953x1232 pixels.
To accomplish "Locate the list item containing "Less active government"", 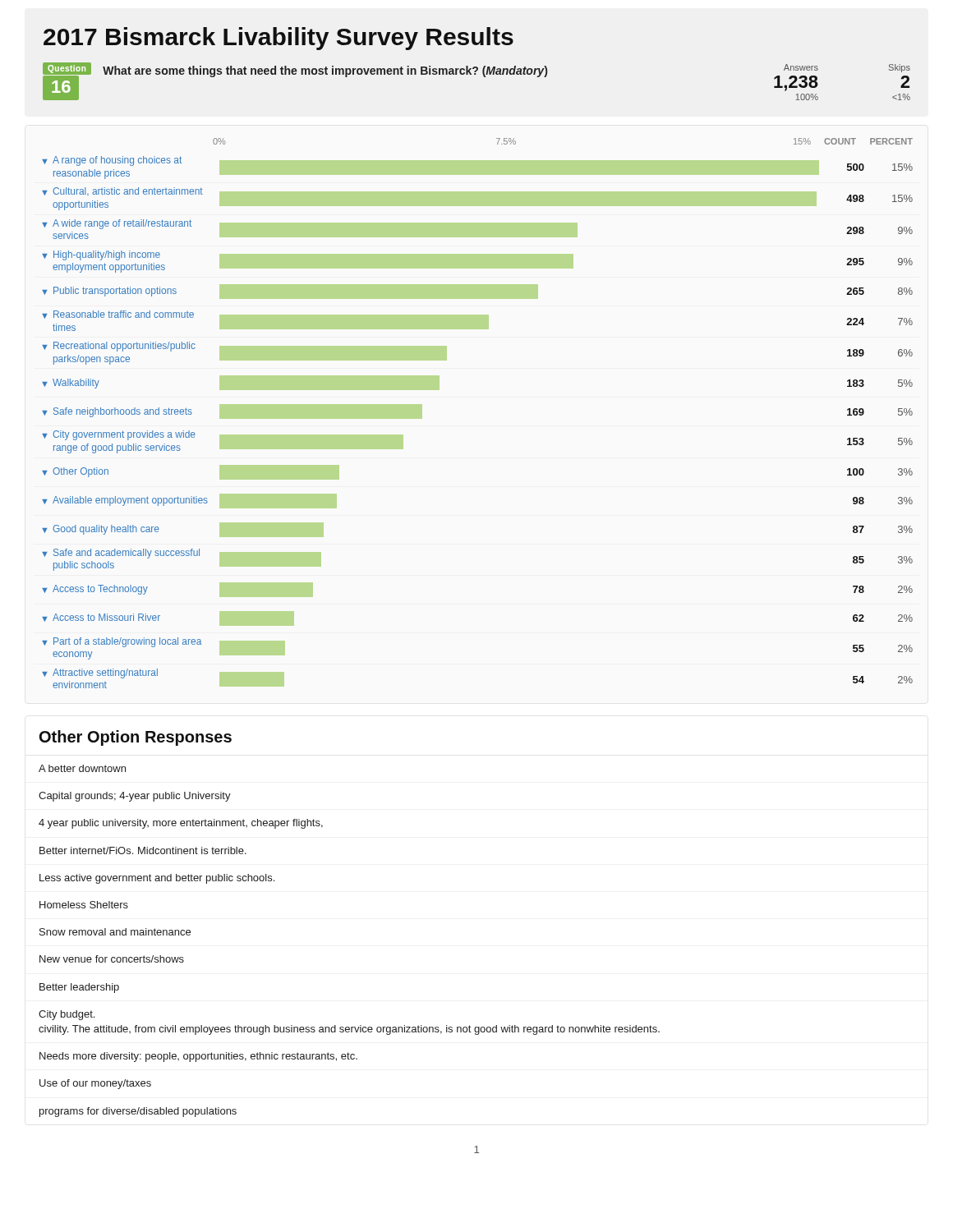I will click(x=157, y=877).
